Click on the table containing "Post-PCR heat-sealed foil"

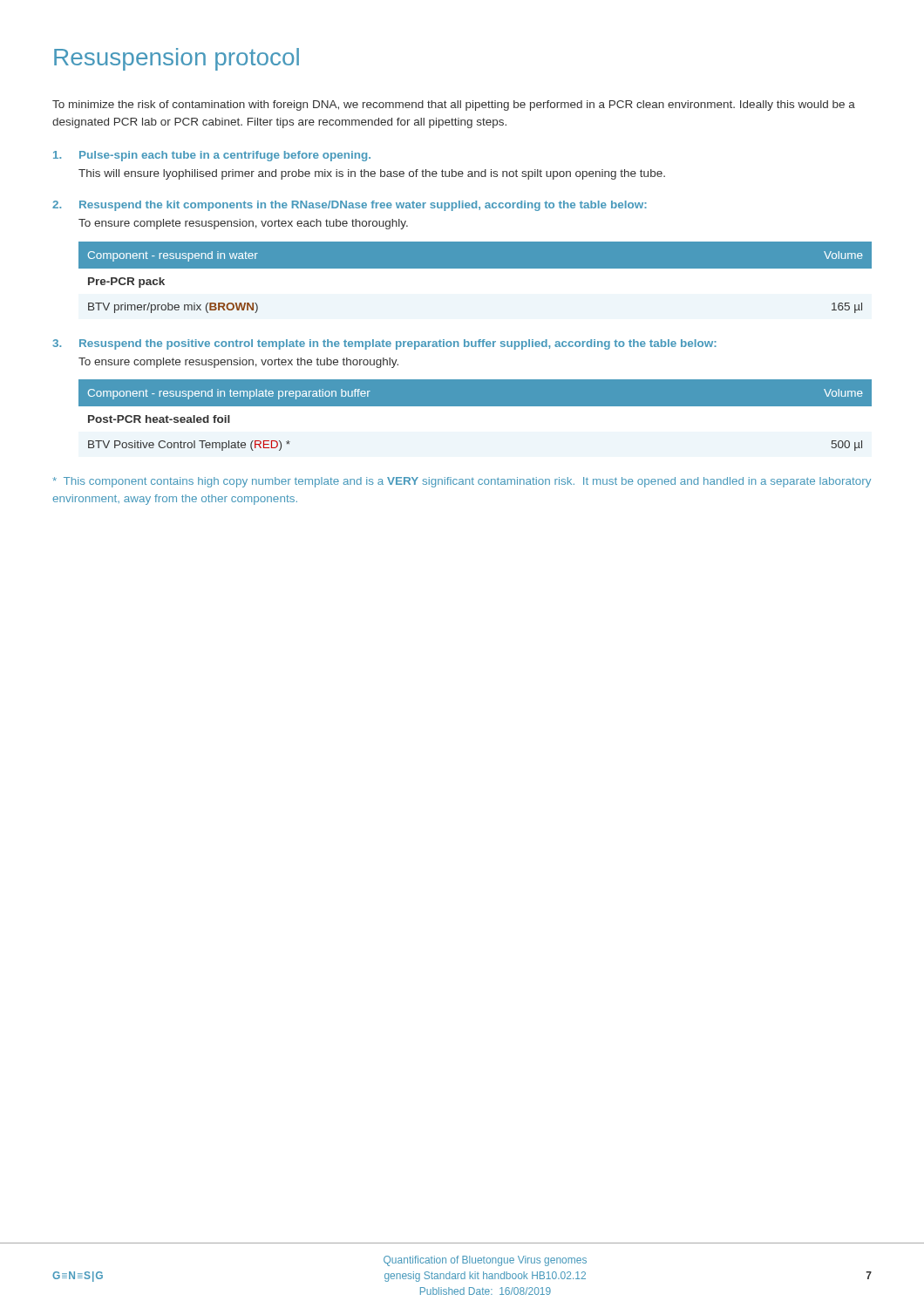point(475,418)
